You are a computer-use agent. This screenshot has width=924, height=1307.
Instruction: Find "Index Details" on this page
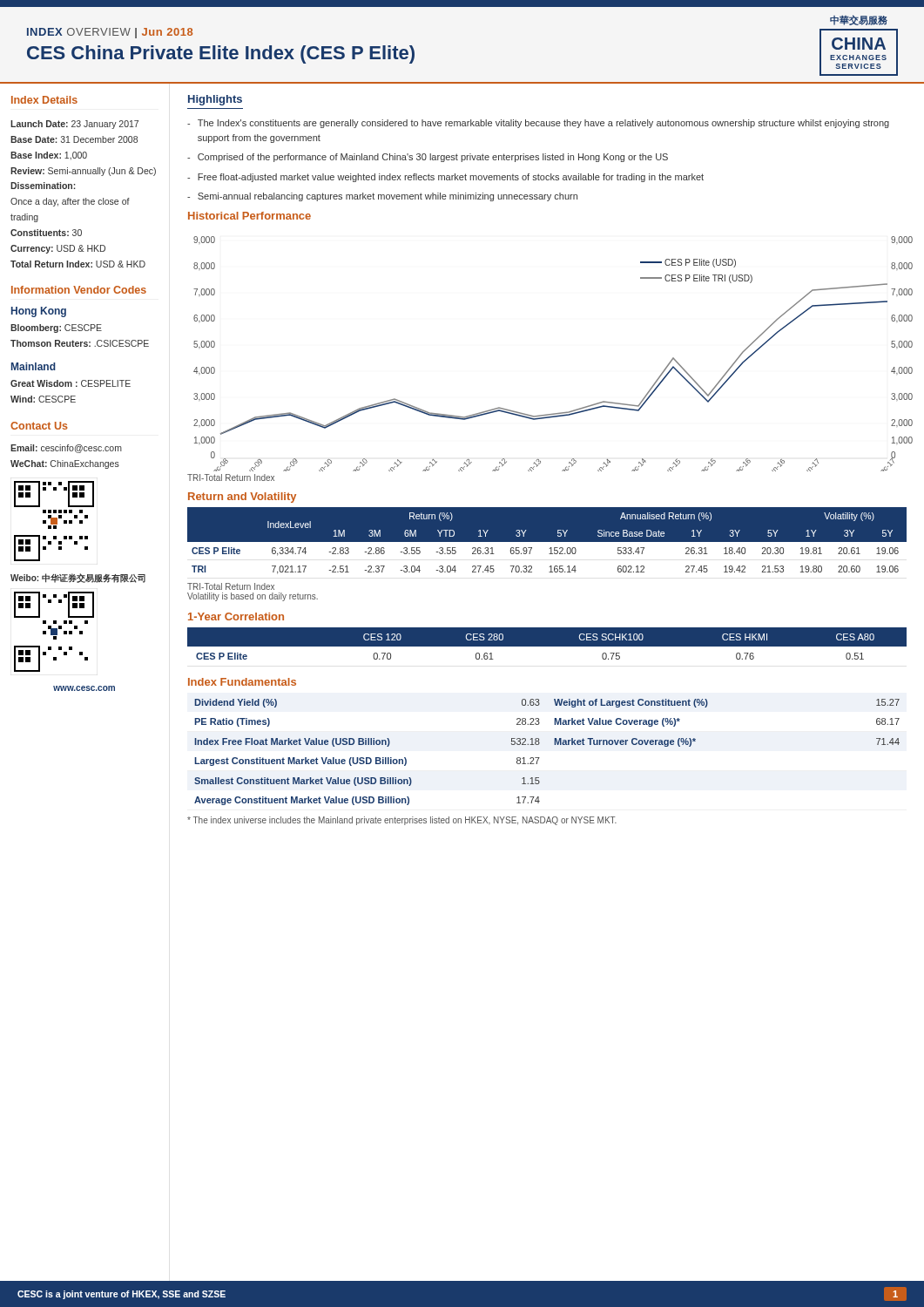click(44, 100)
